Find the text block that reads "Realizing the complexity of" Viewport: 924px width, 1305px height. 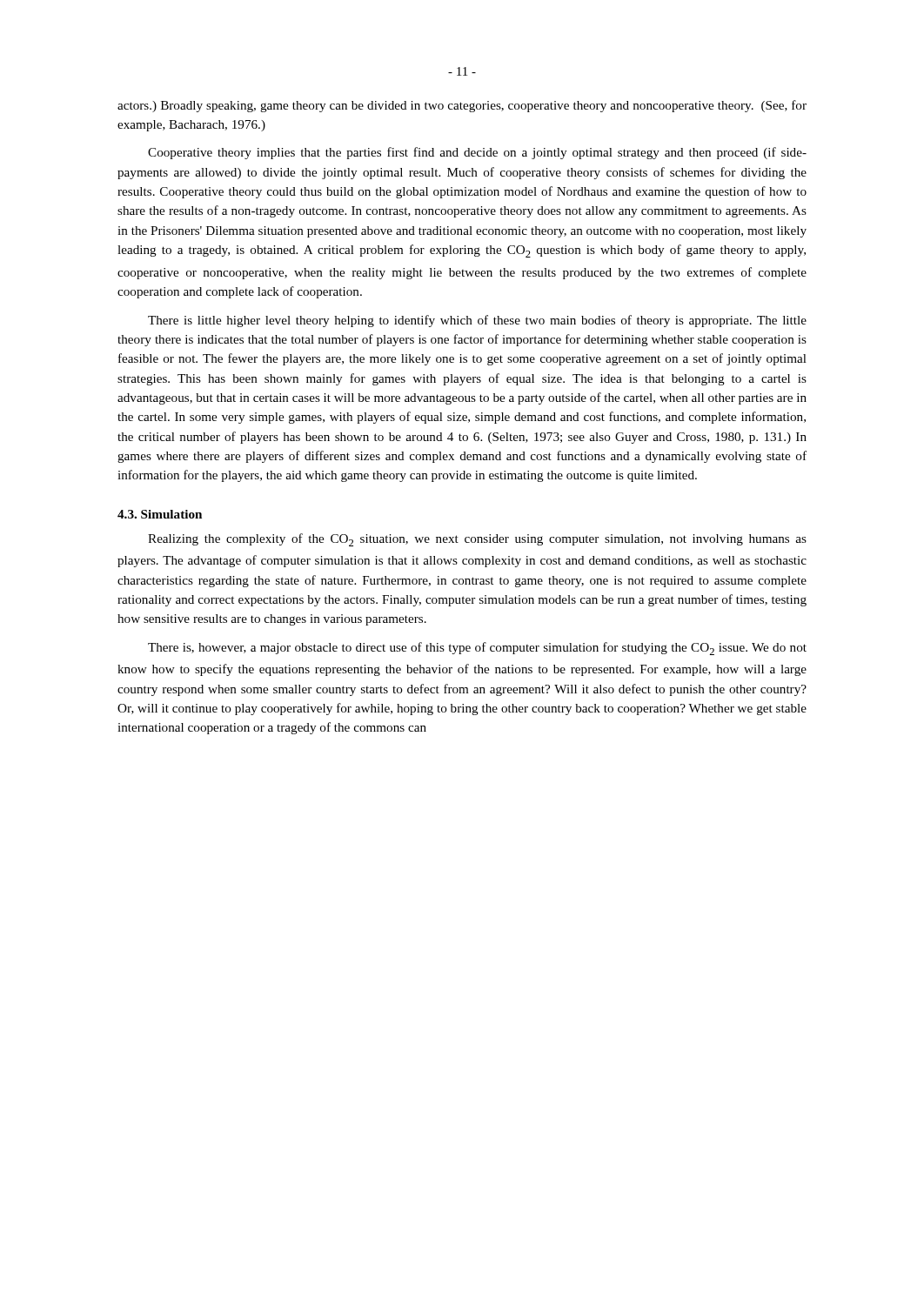pos(462,579)
